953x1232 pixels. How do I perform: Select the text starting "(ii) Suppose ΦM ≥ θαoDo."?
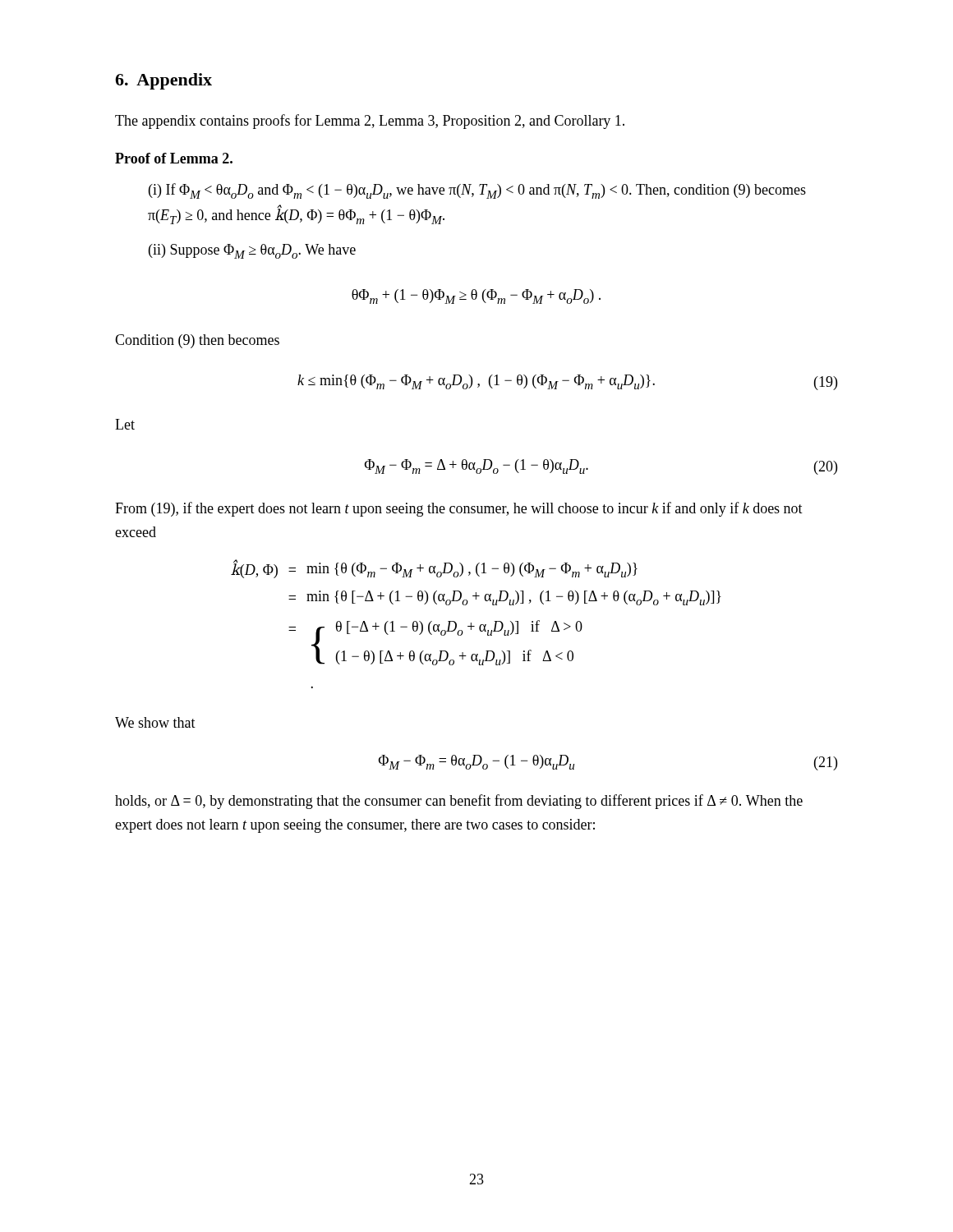pos(252,251)
